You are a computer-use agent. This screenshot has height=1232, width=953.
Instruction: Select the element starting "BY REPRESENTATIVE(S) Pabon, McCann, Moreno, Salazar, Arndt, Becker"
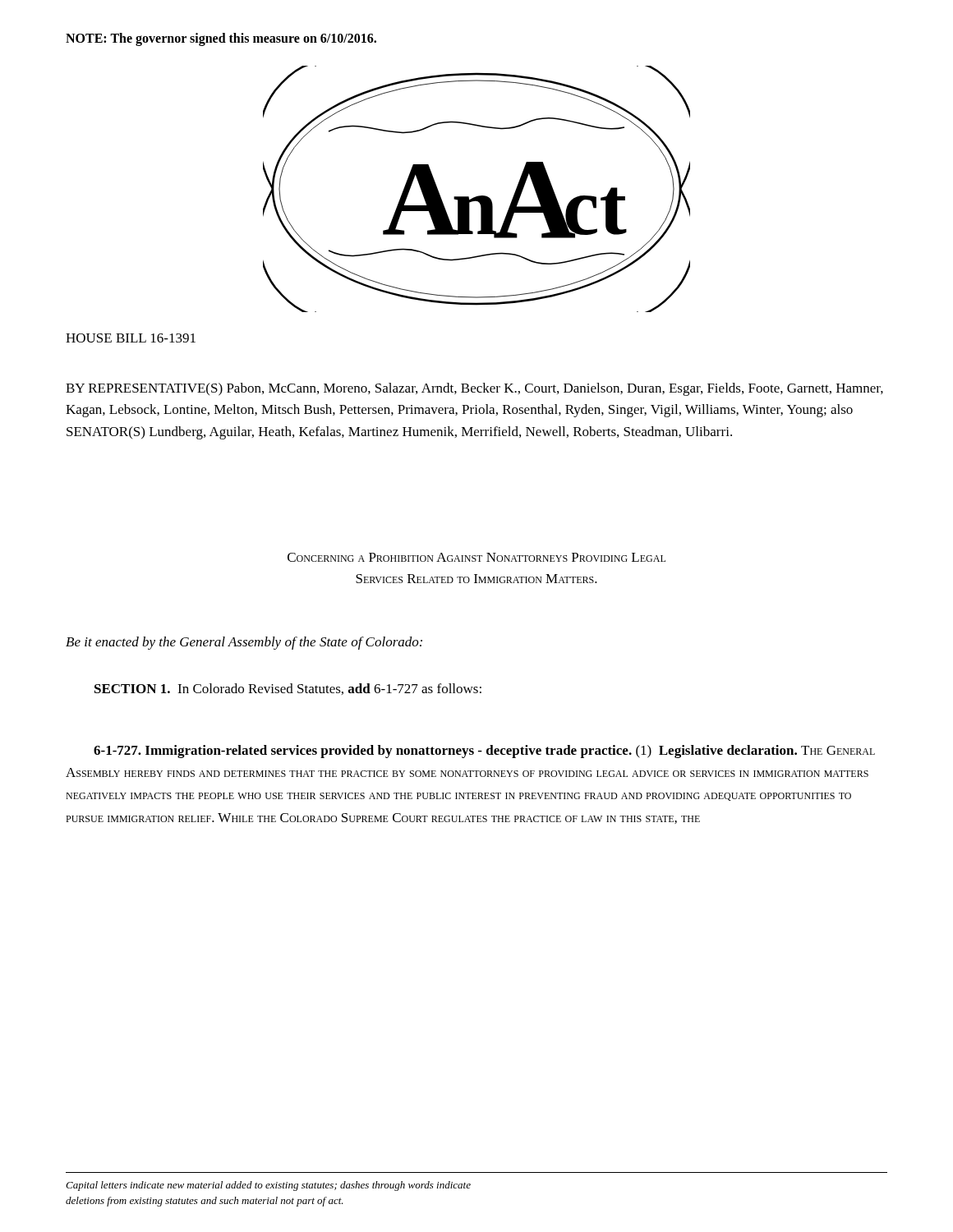(x=475, y=410)
